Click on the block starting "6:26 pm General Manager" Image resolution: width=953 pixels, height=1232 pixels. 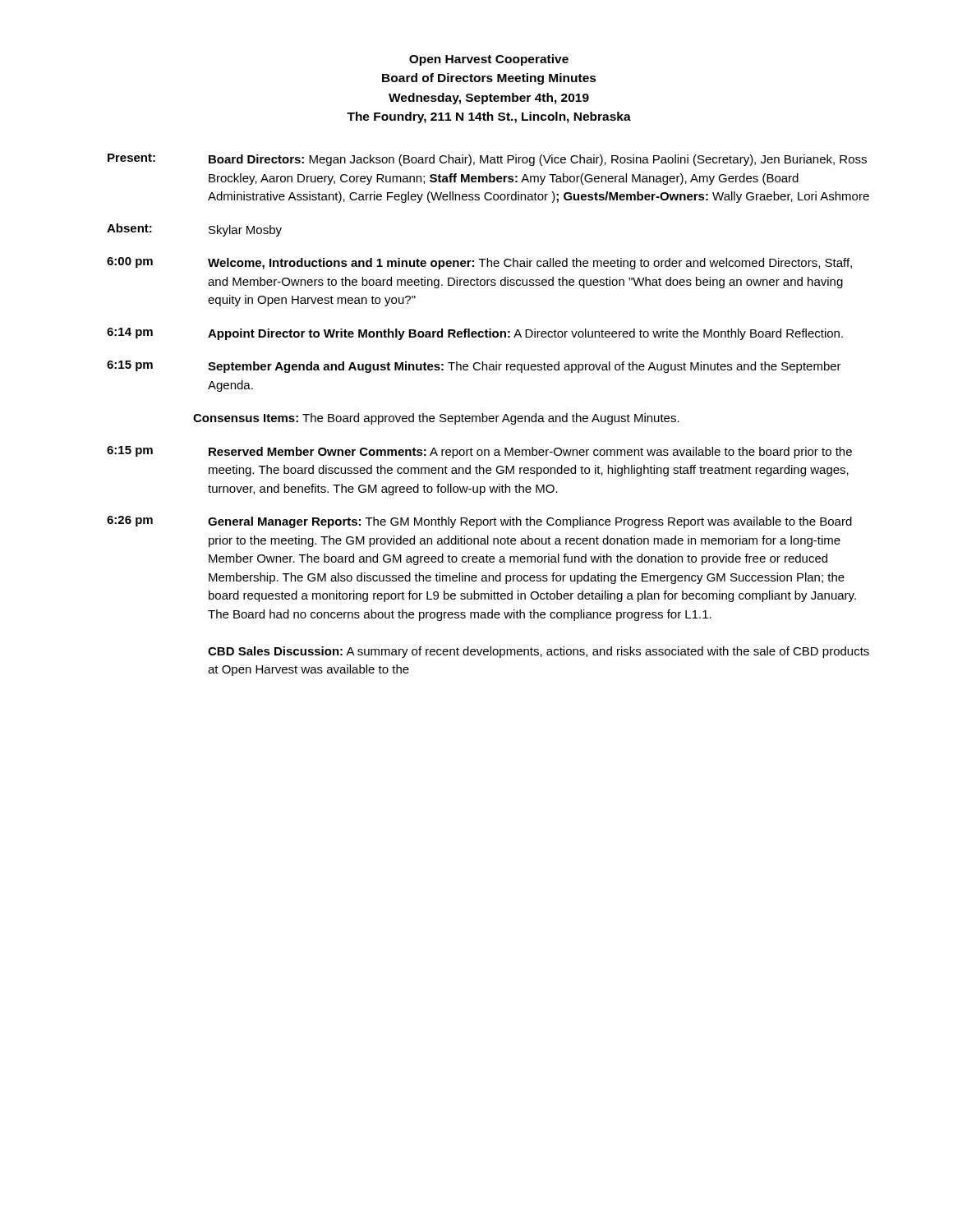[489, 596]
